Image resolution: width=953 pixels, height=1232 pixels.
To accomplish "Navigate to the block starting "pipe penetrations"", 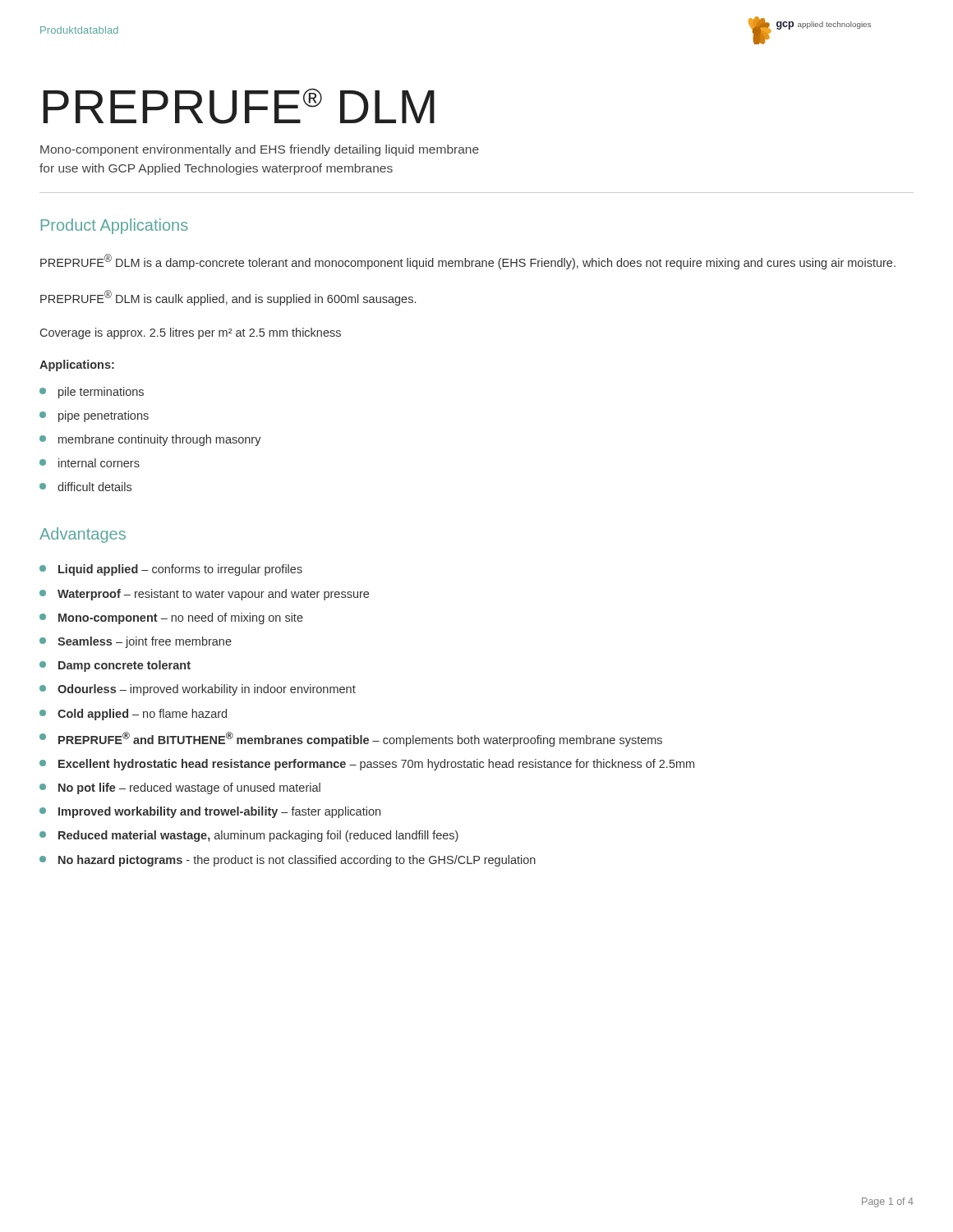I will click(x=94, y=416).
